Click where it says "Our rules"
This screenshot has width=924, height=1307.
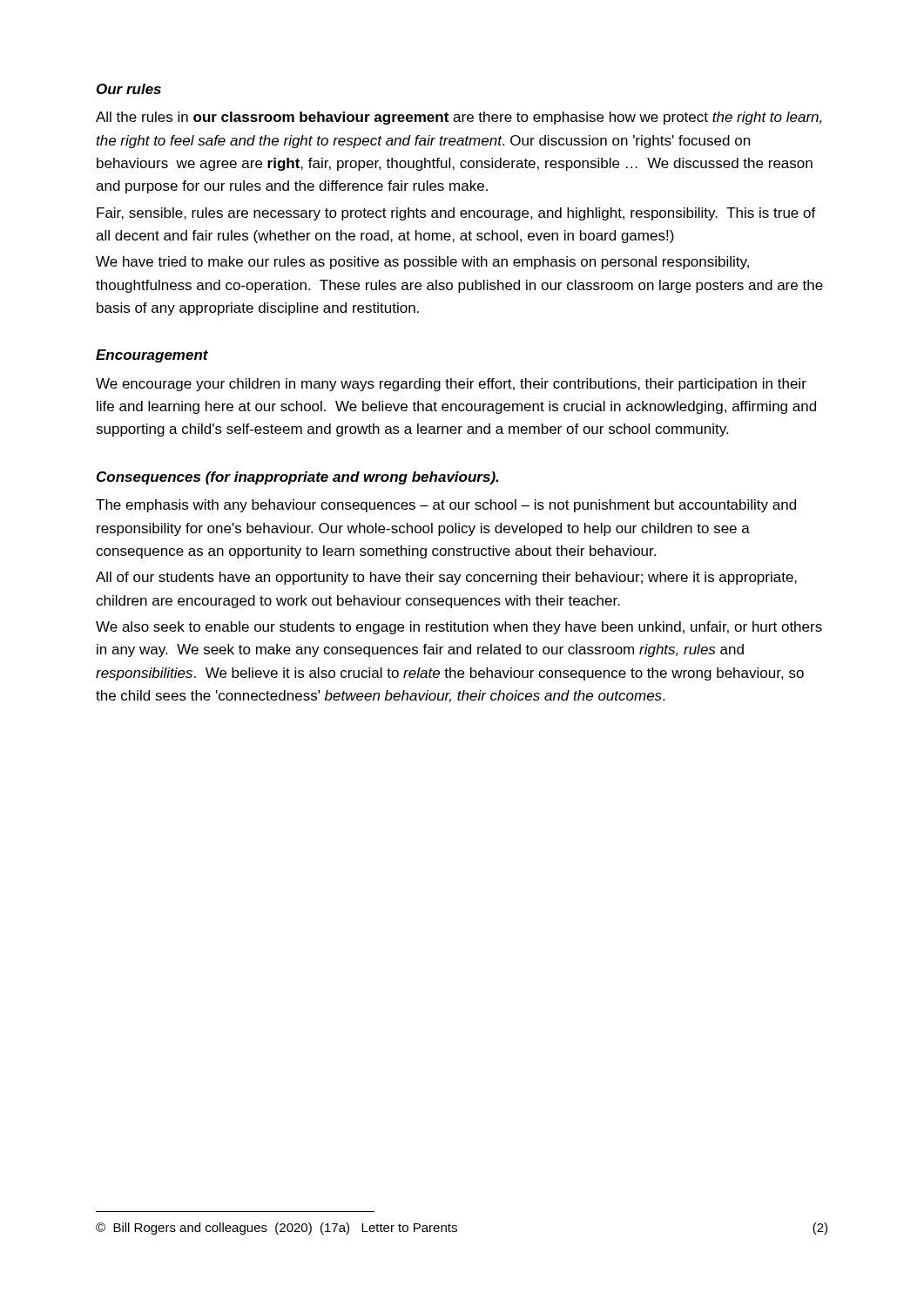[129, 89]
